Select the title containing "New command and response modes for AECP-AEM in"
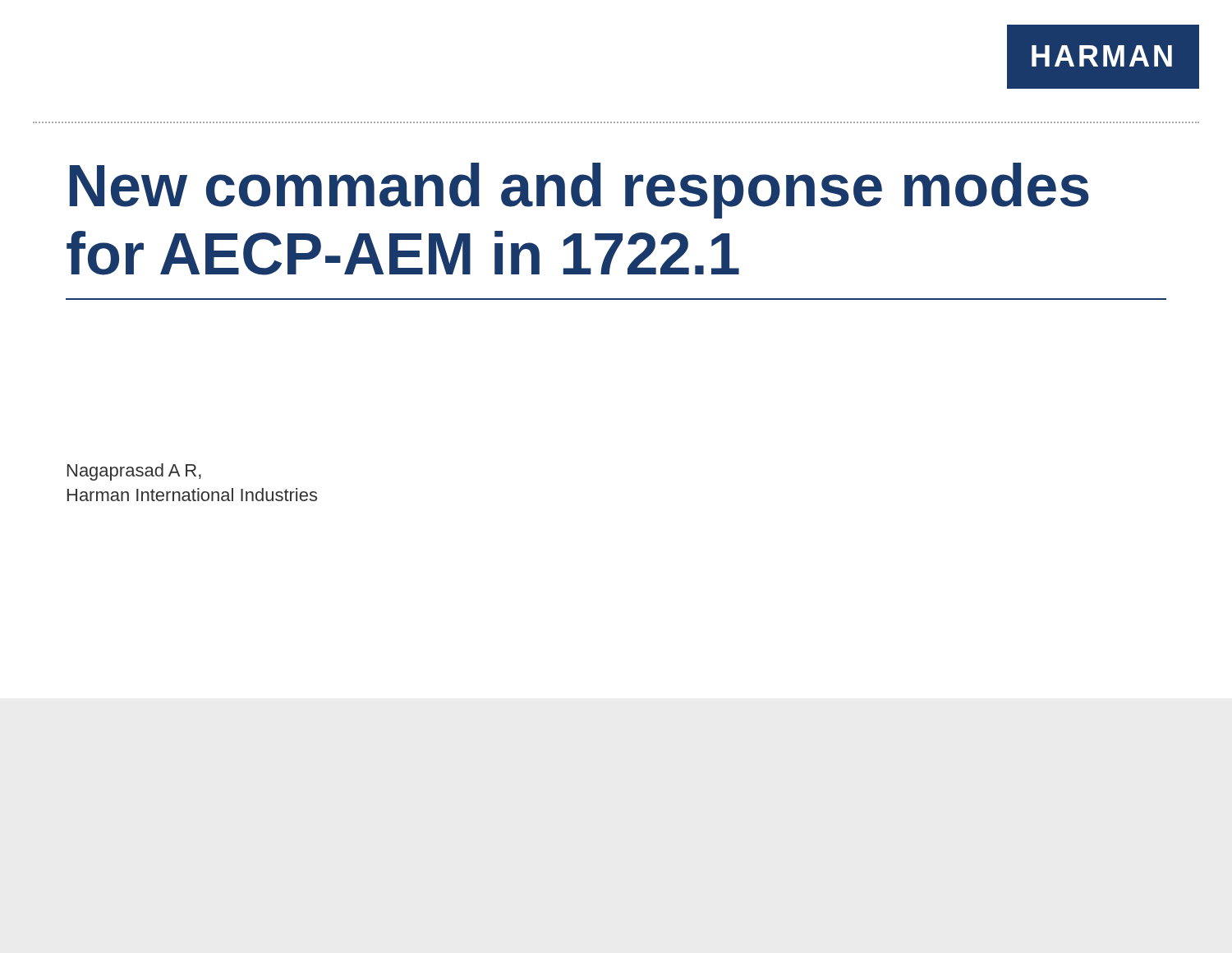Viewport: 1232px width, 953px height. [x=616, y=226]
